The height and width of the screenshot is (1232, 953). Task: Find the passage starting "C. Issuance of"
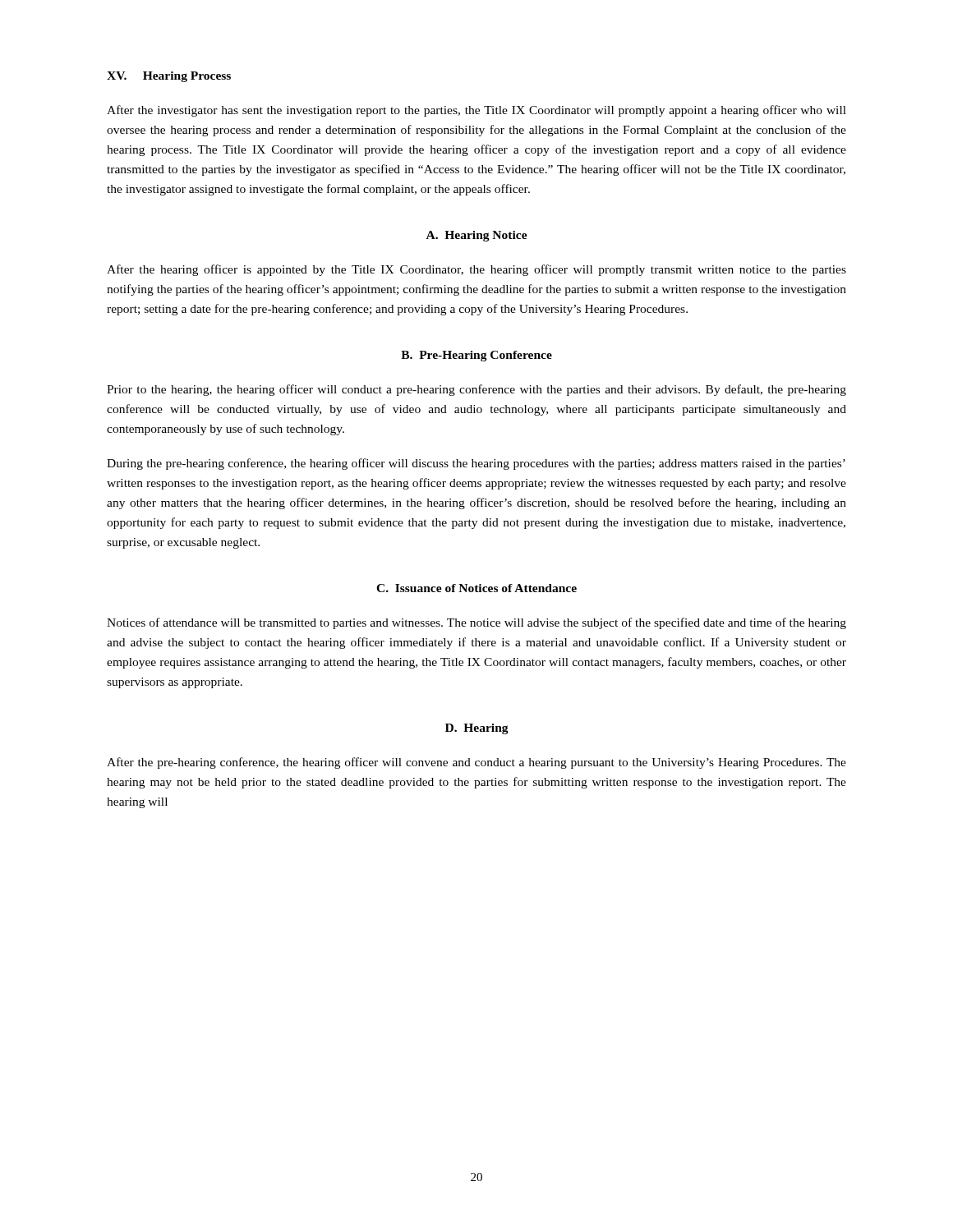476,588
